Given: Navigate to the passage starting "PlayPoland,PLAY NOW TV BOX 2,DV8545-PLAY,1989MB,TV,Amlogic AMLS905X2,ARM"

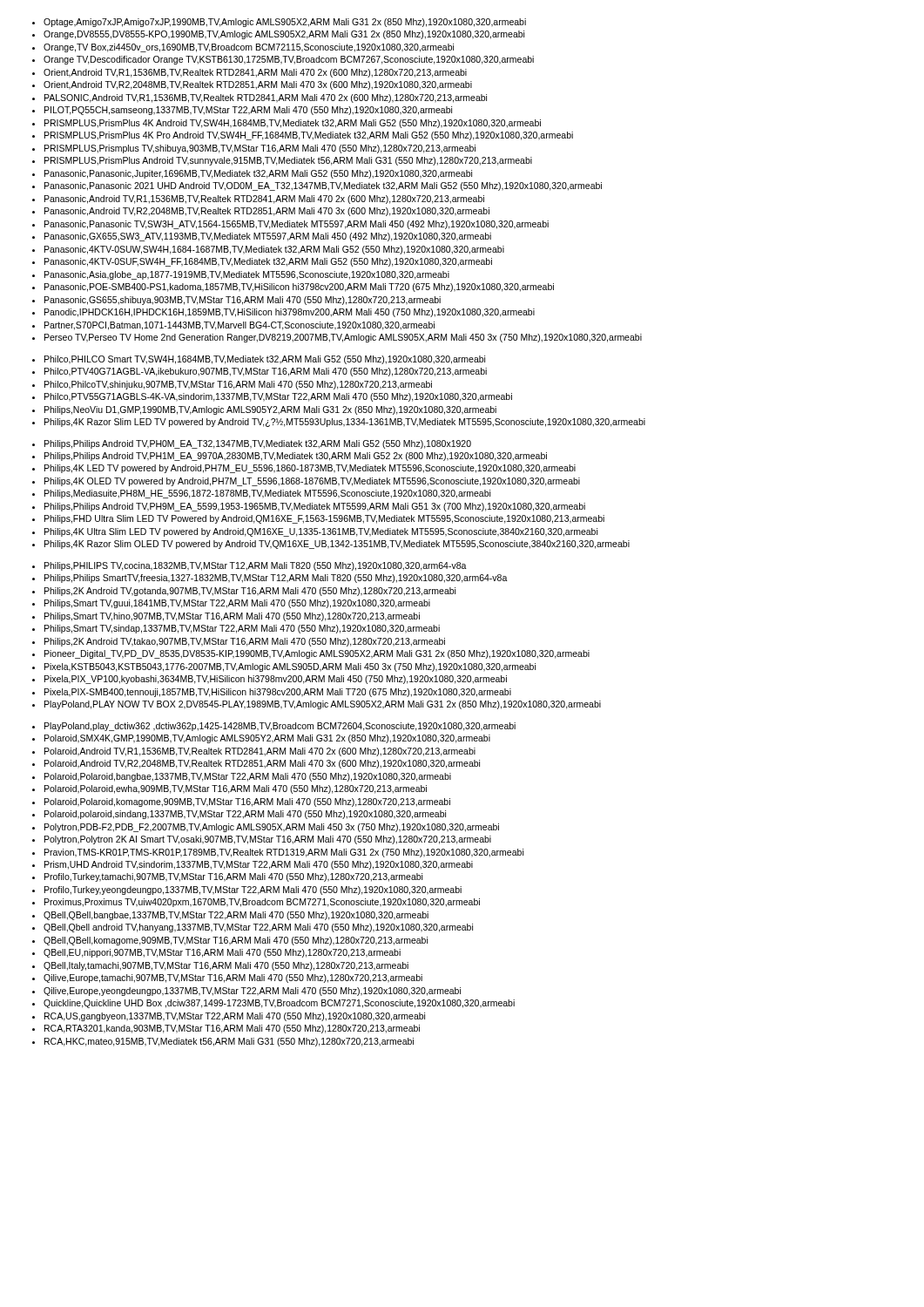Looking at the screenshot, I should click(x=472, y=704).
